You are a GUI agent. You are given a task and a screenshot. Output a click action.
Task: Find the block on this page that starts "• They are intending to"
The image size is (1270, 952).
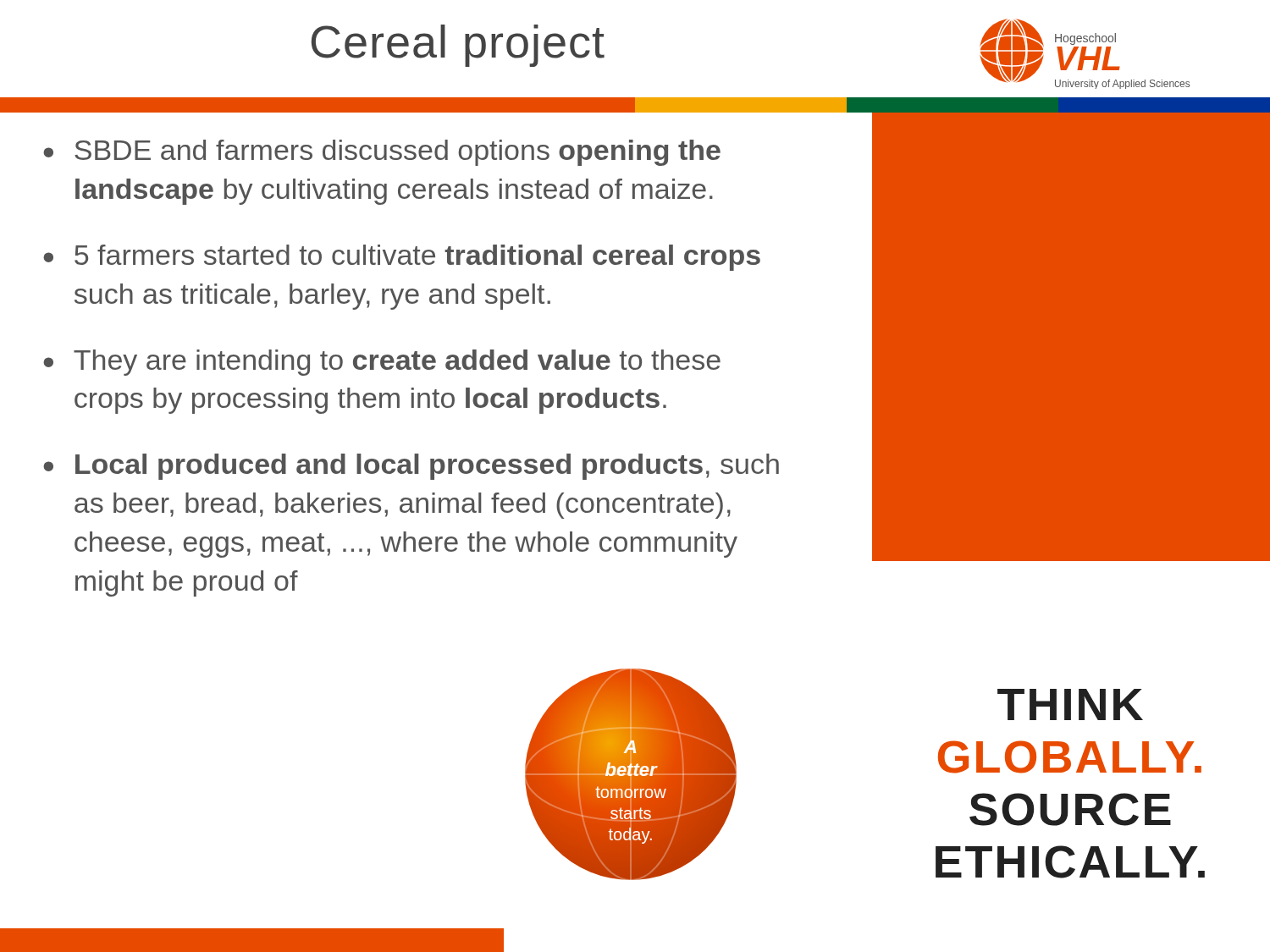tap(419, 379)
